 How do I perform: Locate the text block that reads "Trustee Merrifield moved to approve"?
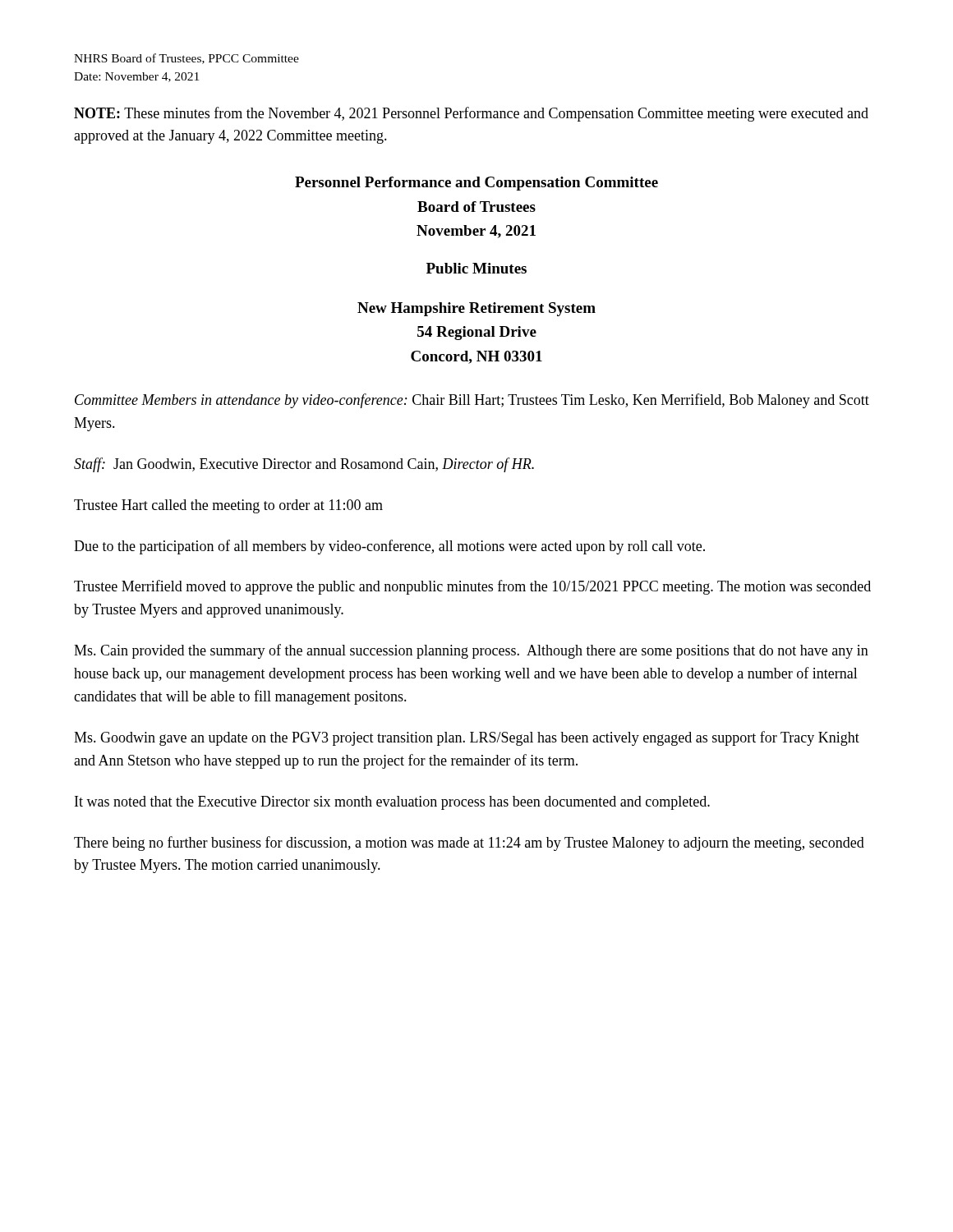coord(473,598)
